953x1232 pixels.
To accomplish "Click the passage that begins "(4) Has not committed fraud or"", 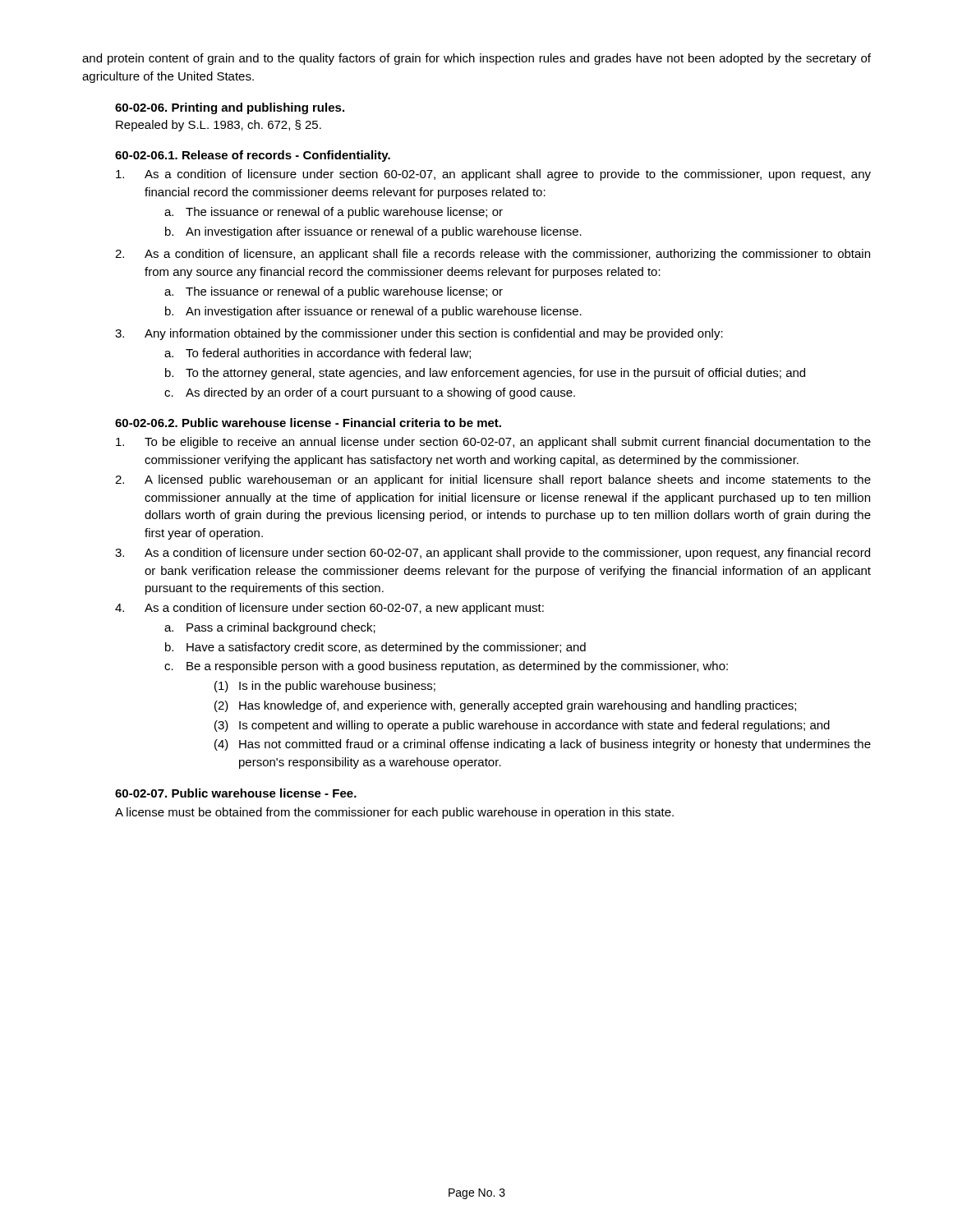I will pyautogui.click(x=542, y=753).
